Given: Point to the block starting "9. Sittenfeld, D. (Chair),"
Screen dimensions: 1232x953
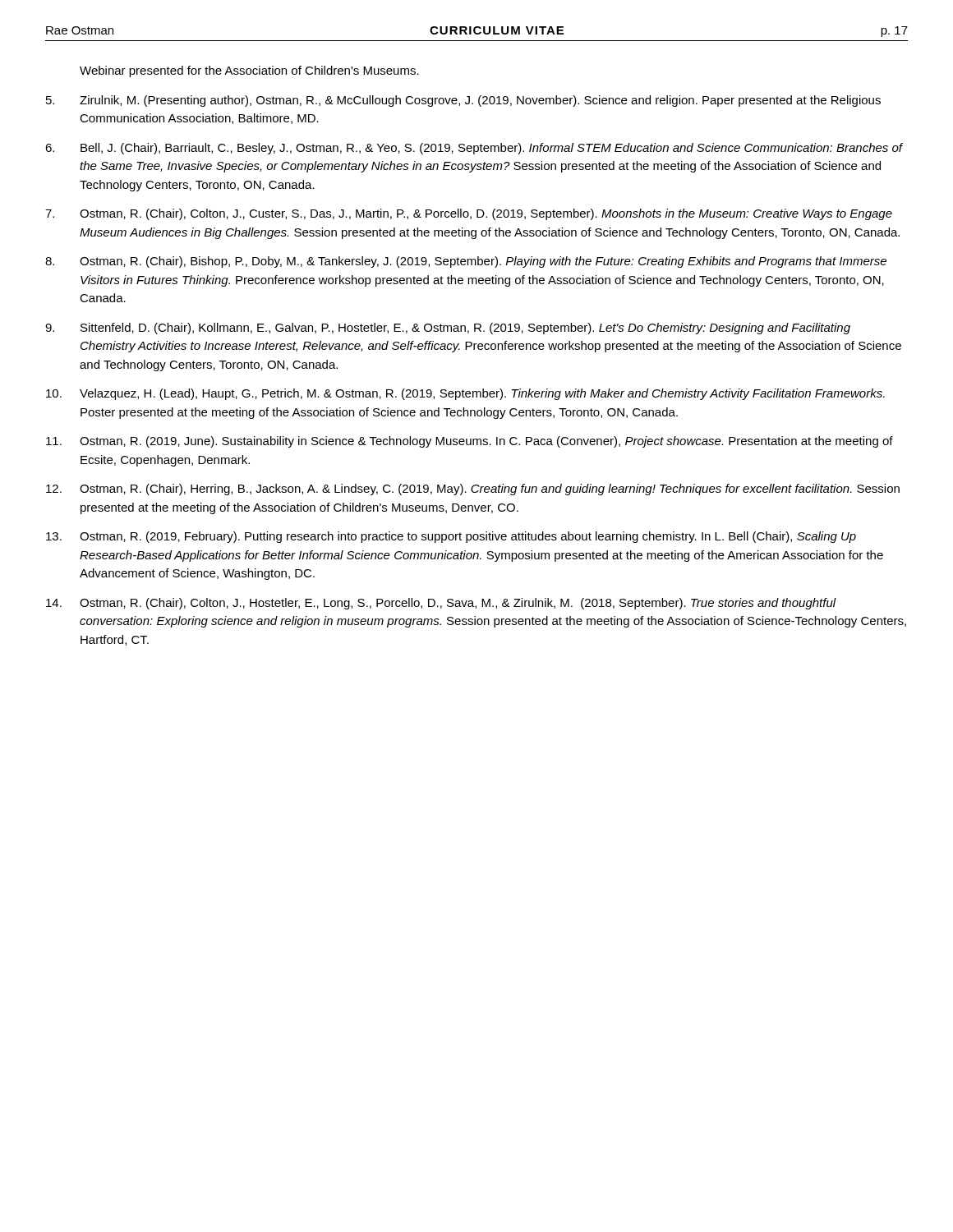Looking at the screenshot, I should pos(476,346).
